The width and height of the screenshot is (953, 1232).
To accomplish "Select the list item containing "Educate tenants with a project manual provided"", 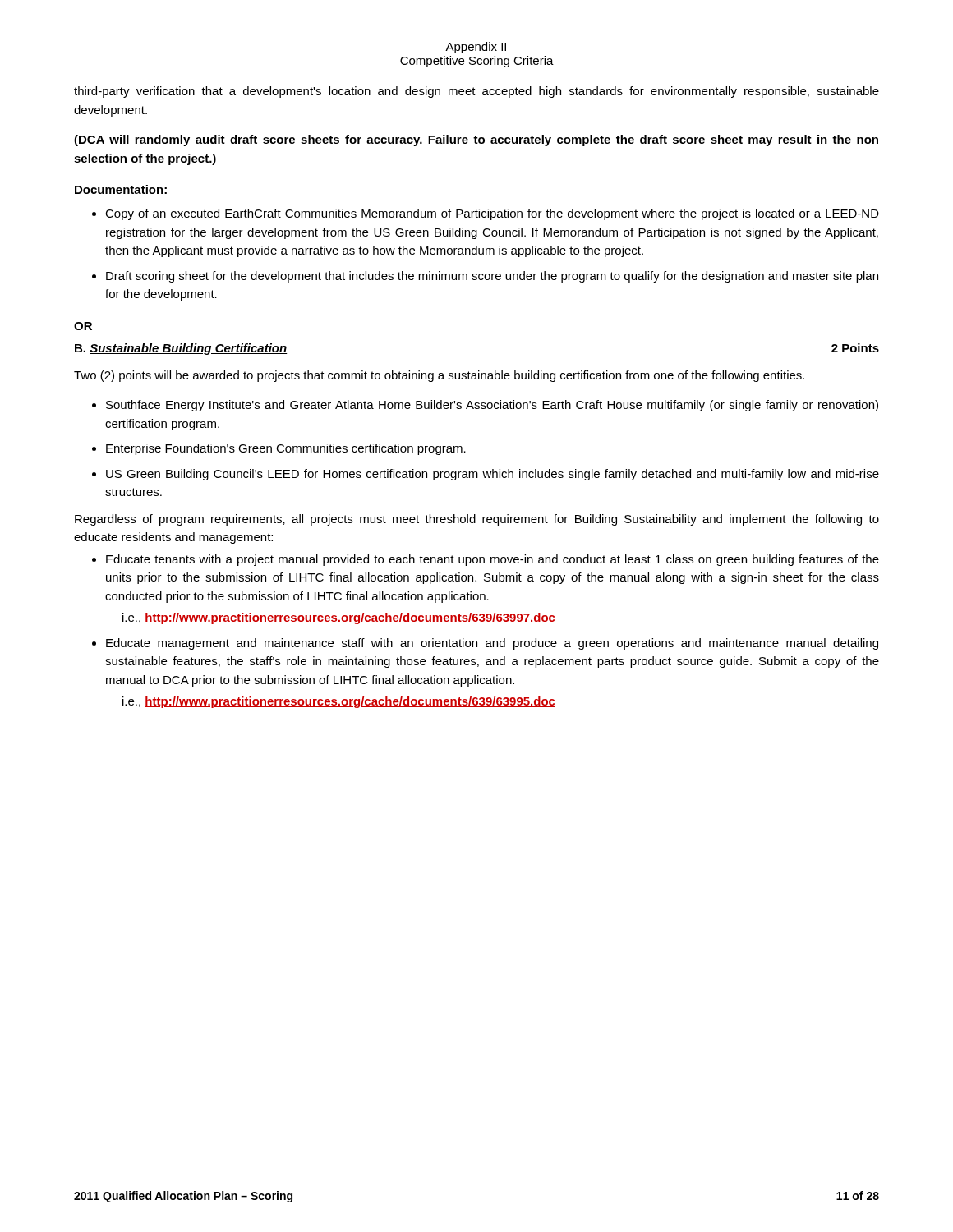I will [492, 589].
